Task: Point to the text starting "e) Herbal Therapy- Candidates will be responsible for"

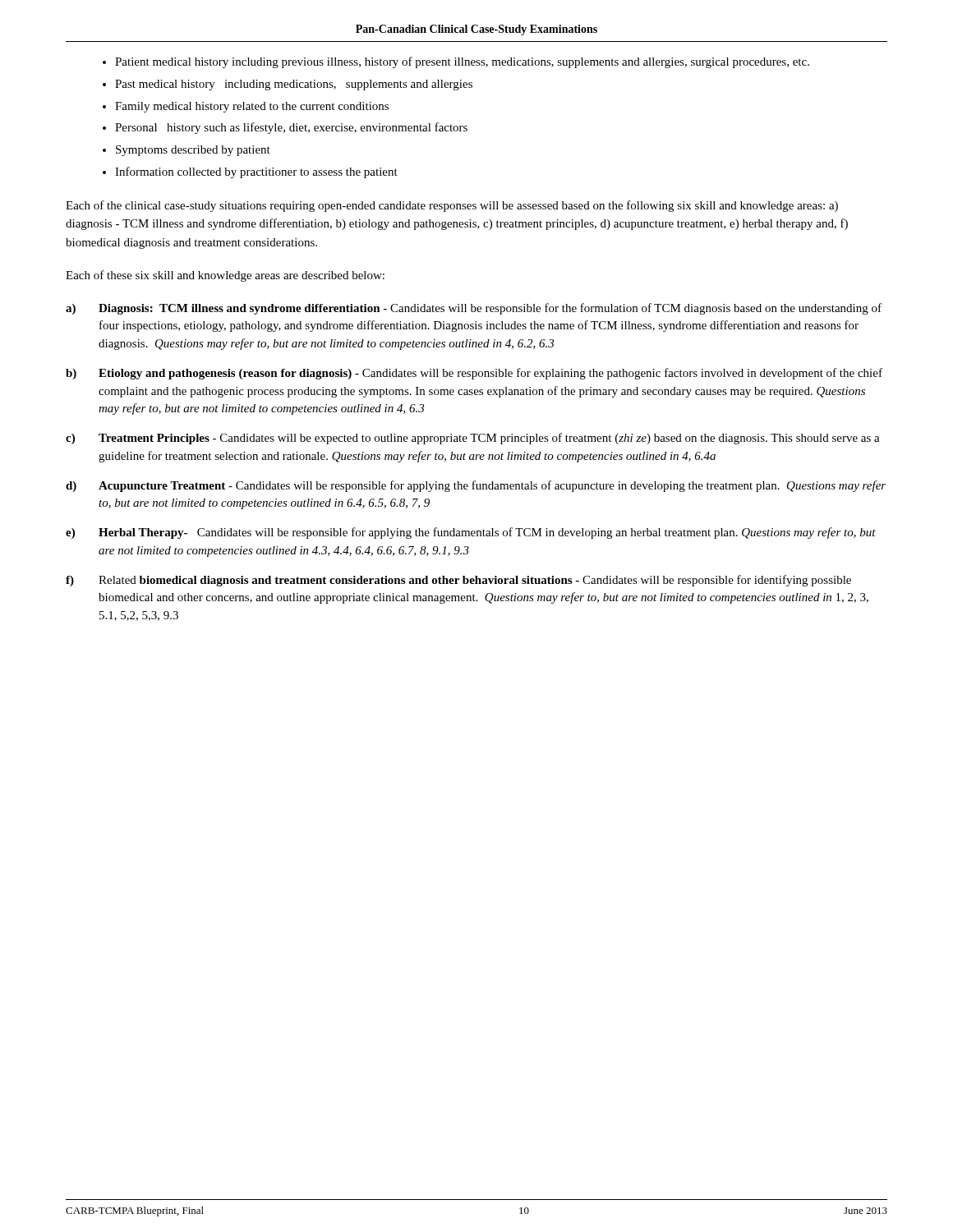Action: 476,542
